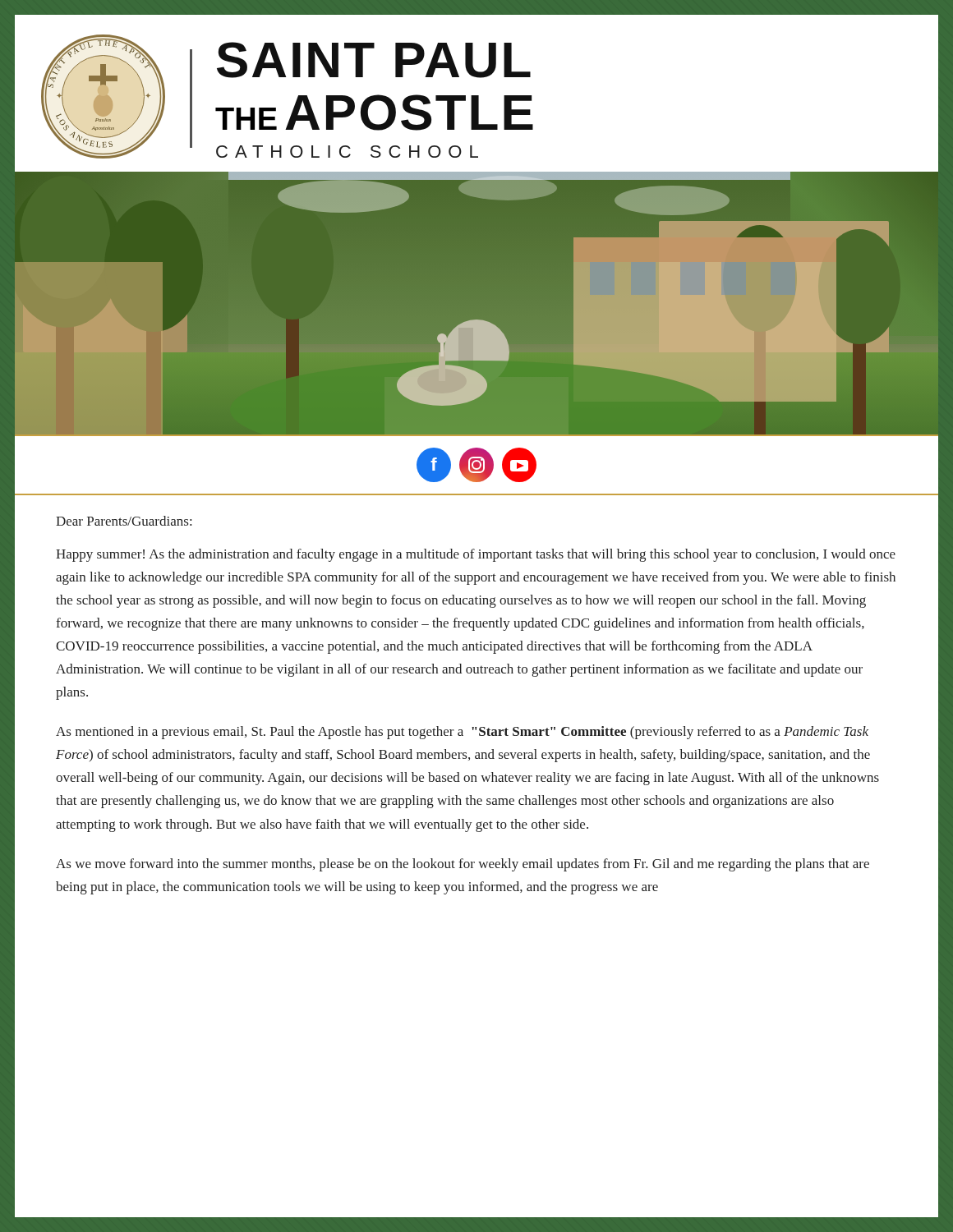Locate the block of text that opens with "As we move forward into"
Viewport: 953px width, 1232px height.
pyautogui.click(x=463, y=875)
